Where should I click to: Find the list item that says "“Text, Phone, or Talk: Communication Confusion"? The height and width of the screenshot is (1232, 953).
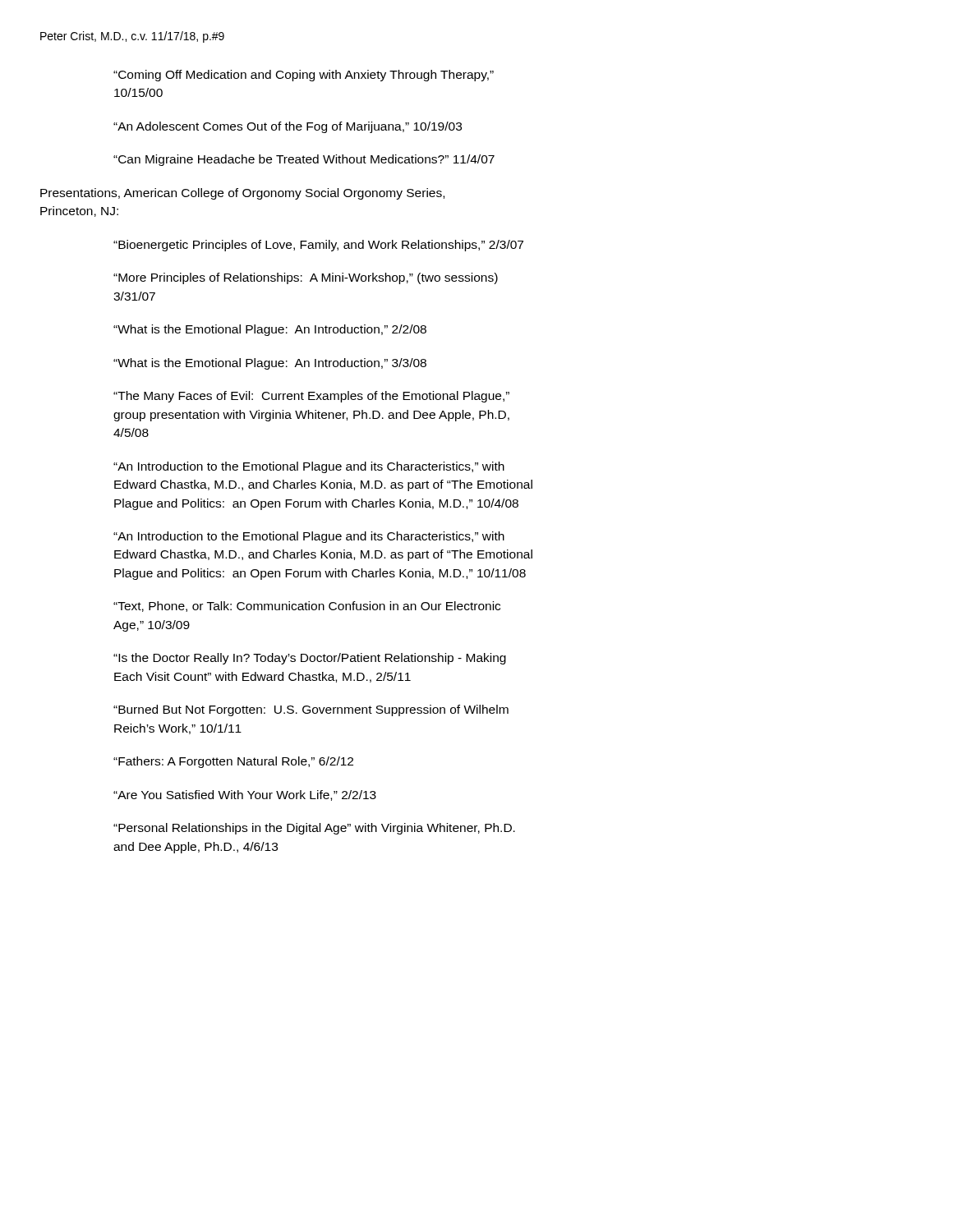[x=307, y=615]
